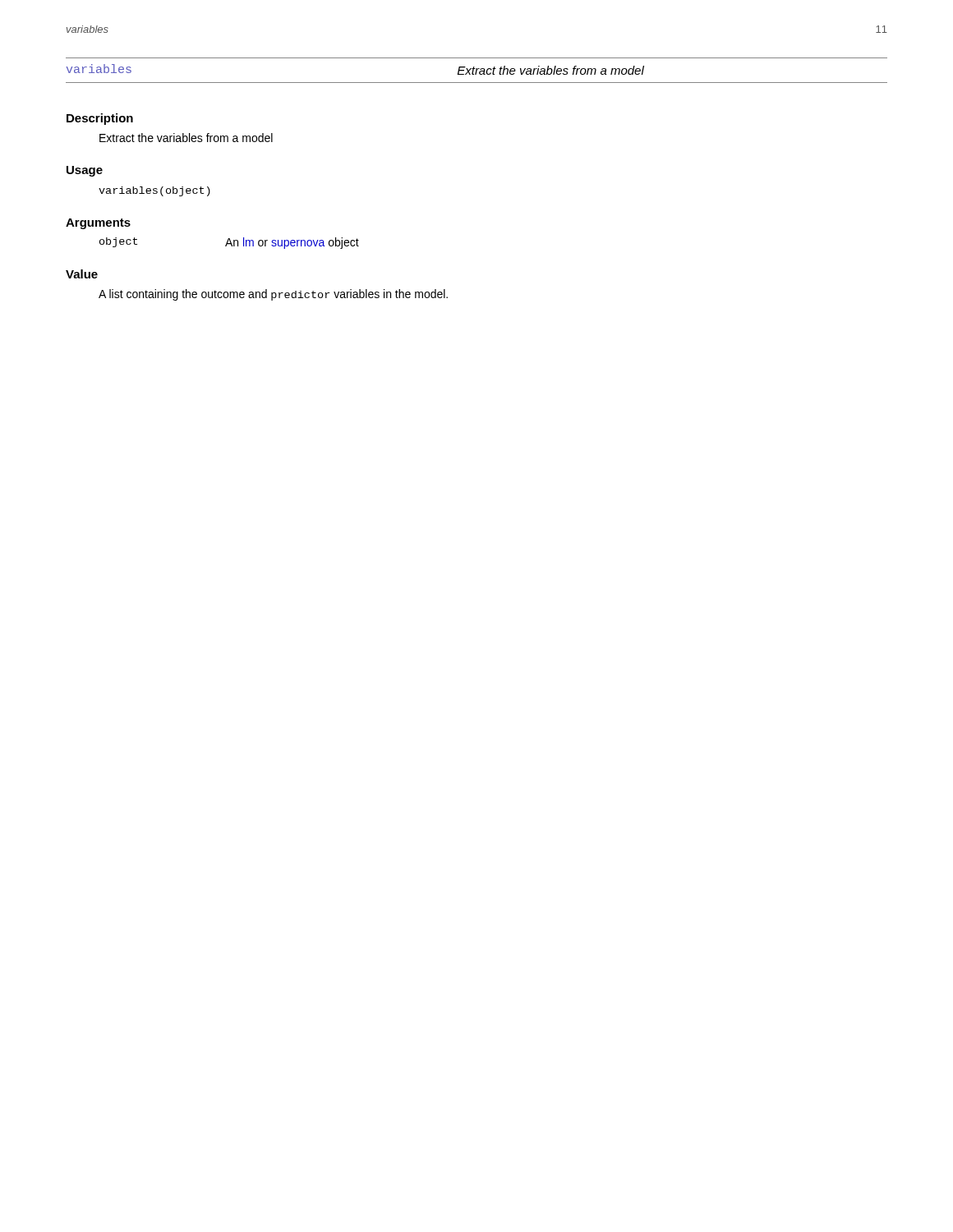
Task: Find the passage starting "Extract the variables from a"
Action: click(186, 138)
